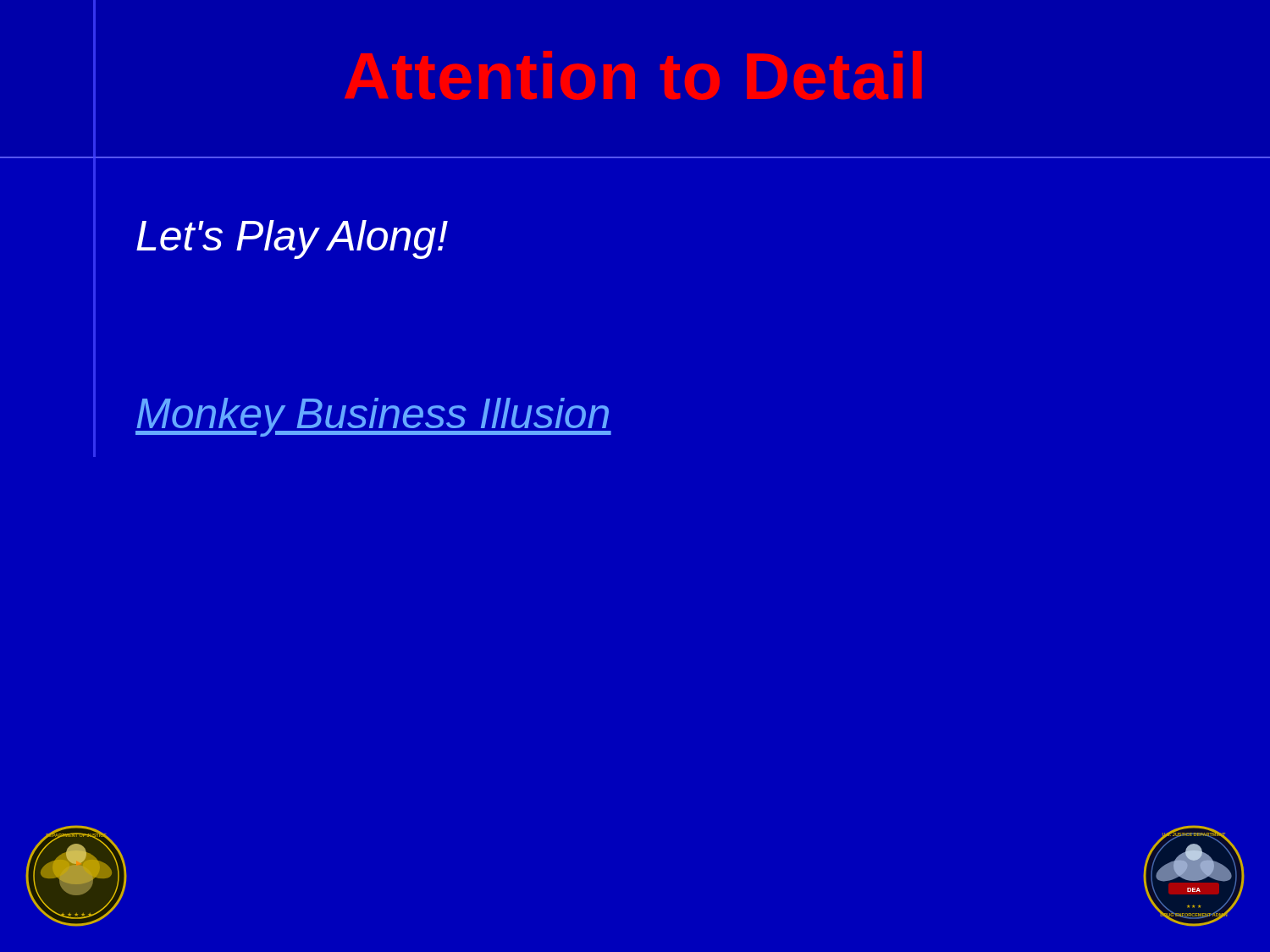Viewport: 1270px width, 952px height.
Task: Click on the title that says "Attention to Detail"
Action: tap(635, 76)
